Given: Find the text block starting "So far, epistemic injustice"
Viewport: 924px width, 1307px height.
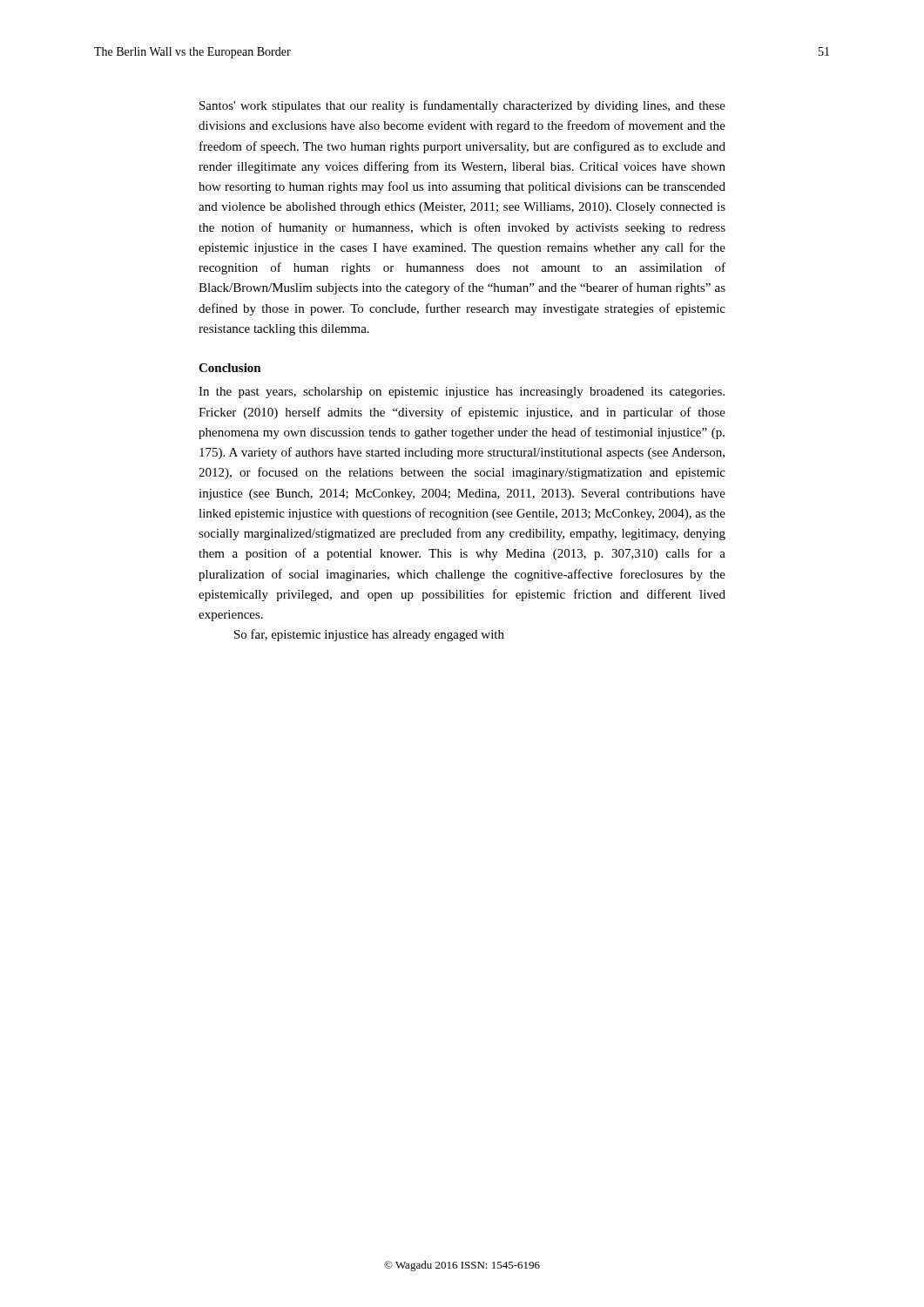Looking at the screenshot, I should pyautogui.click(x=369, y=635).
